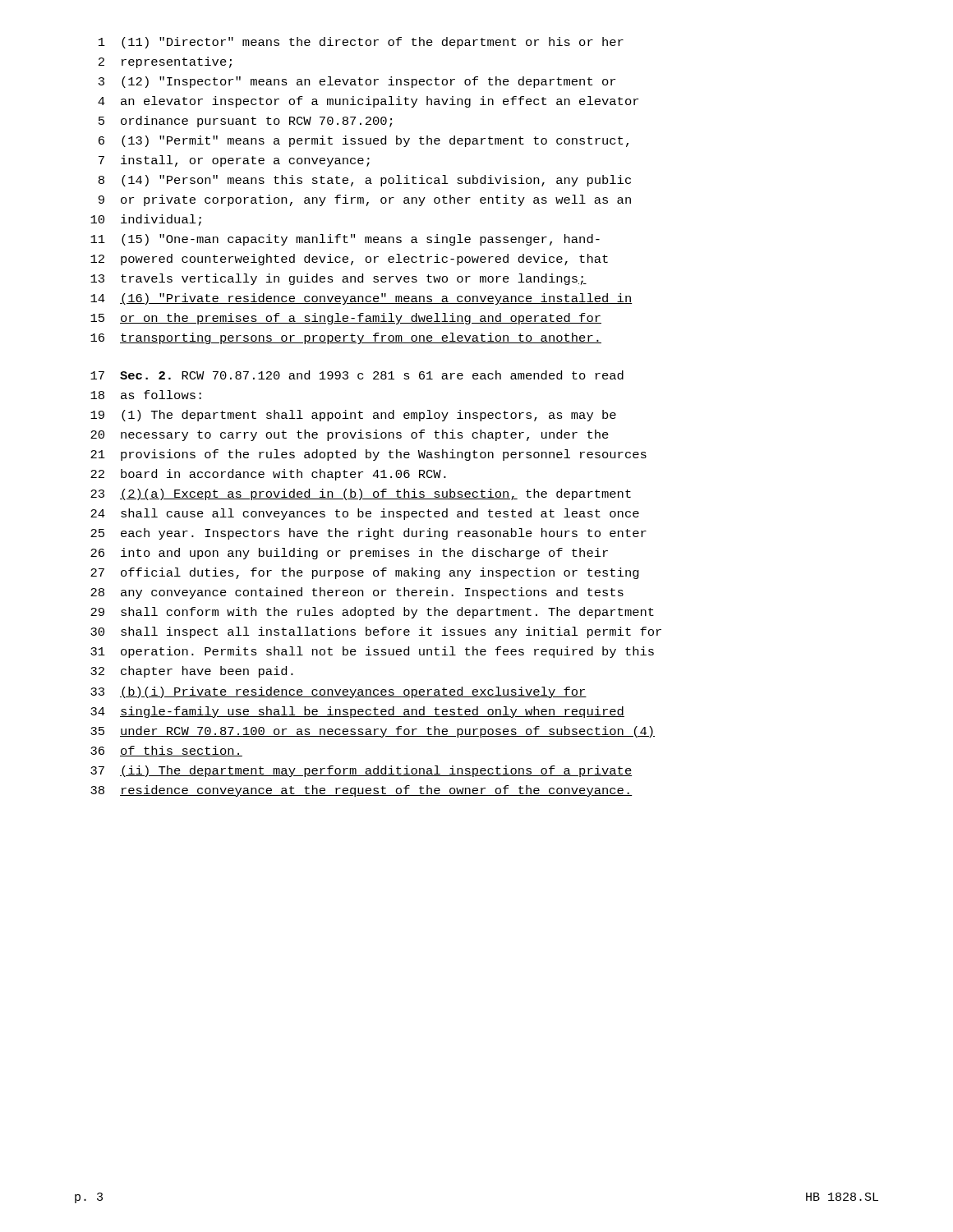
Task: Point to the element starting "33 (b)(i) Private residence conveyances operated exclusively for"
Action: pyautogui.click(x=476, y=722)
